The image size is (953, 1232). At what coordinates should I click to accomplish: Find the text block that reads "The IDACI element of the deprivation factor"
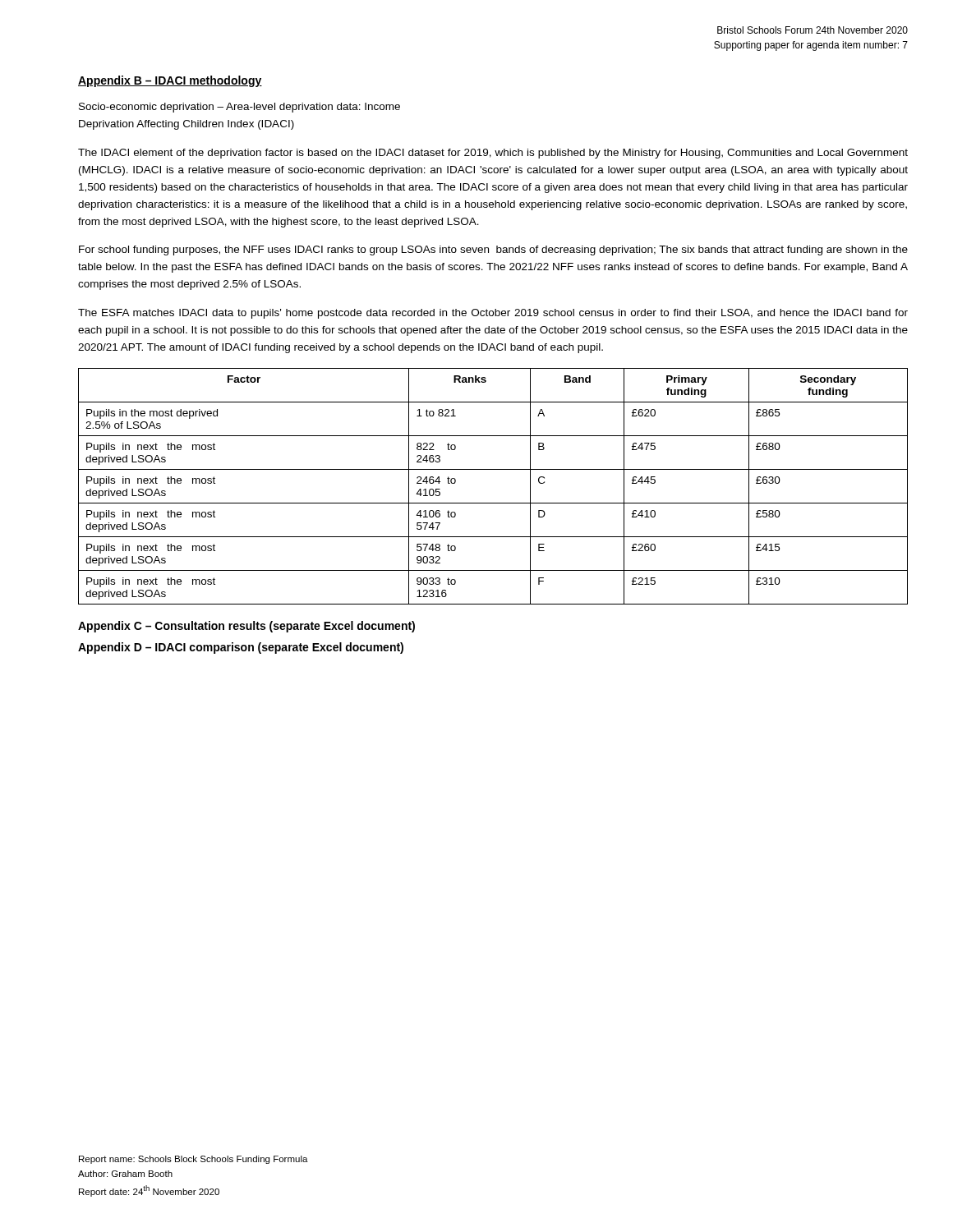click(493, 187)
